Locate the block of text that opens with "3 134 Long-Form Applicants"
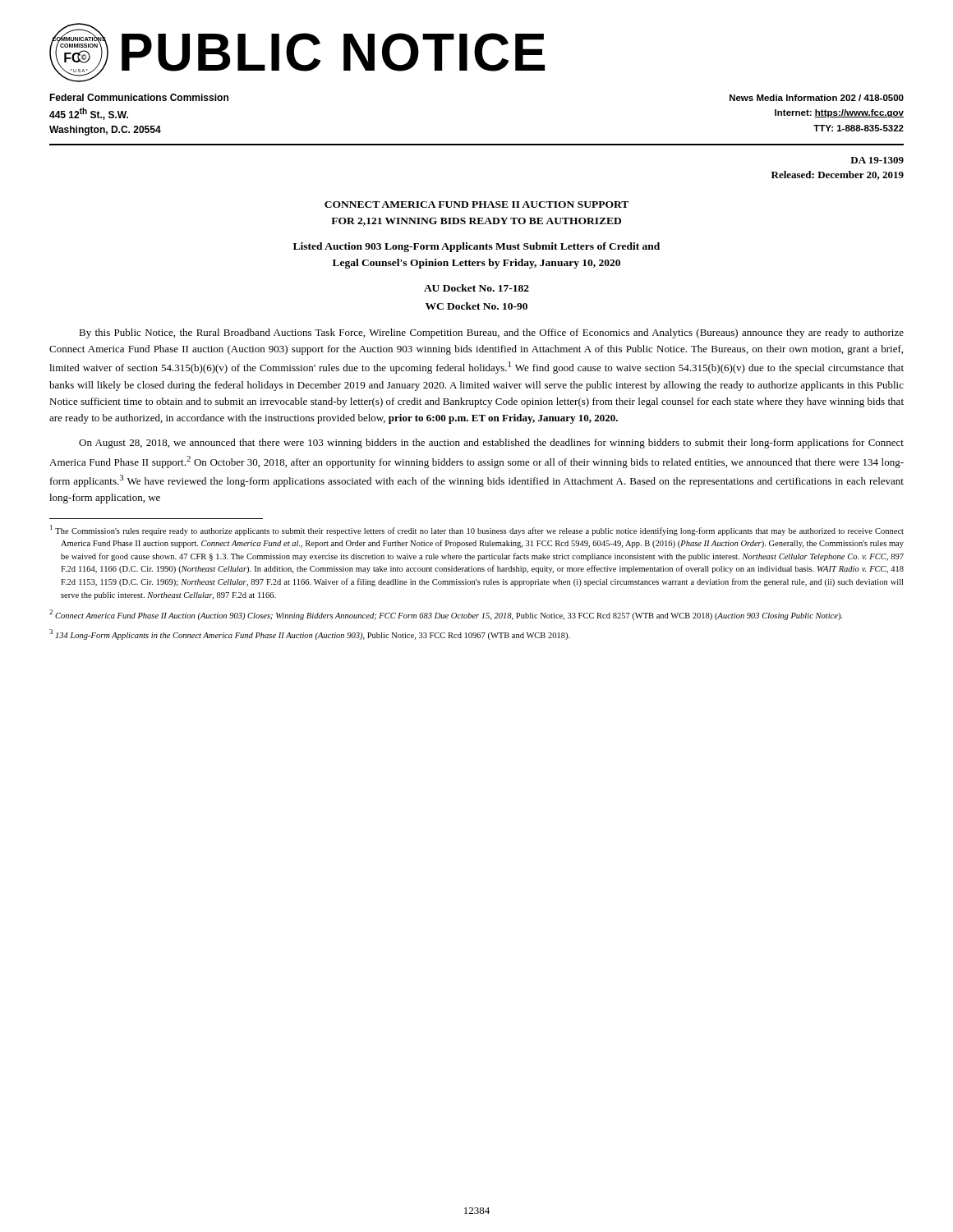 tap(476, 634)
